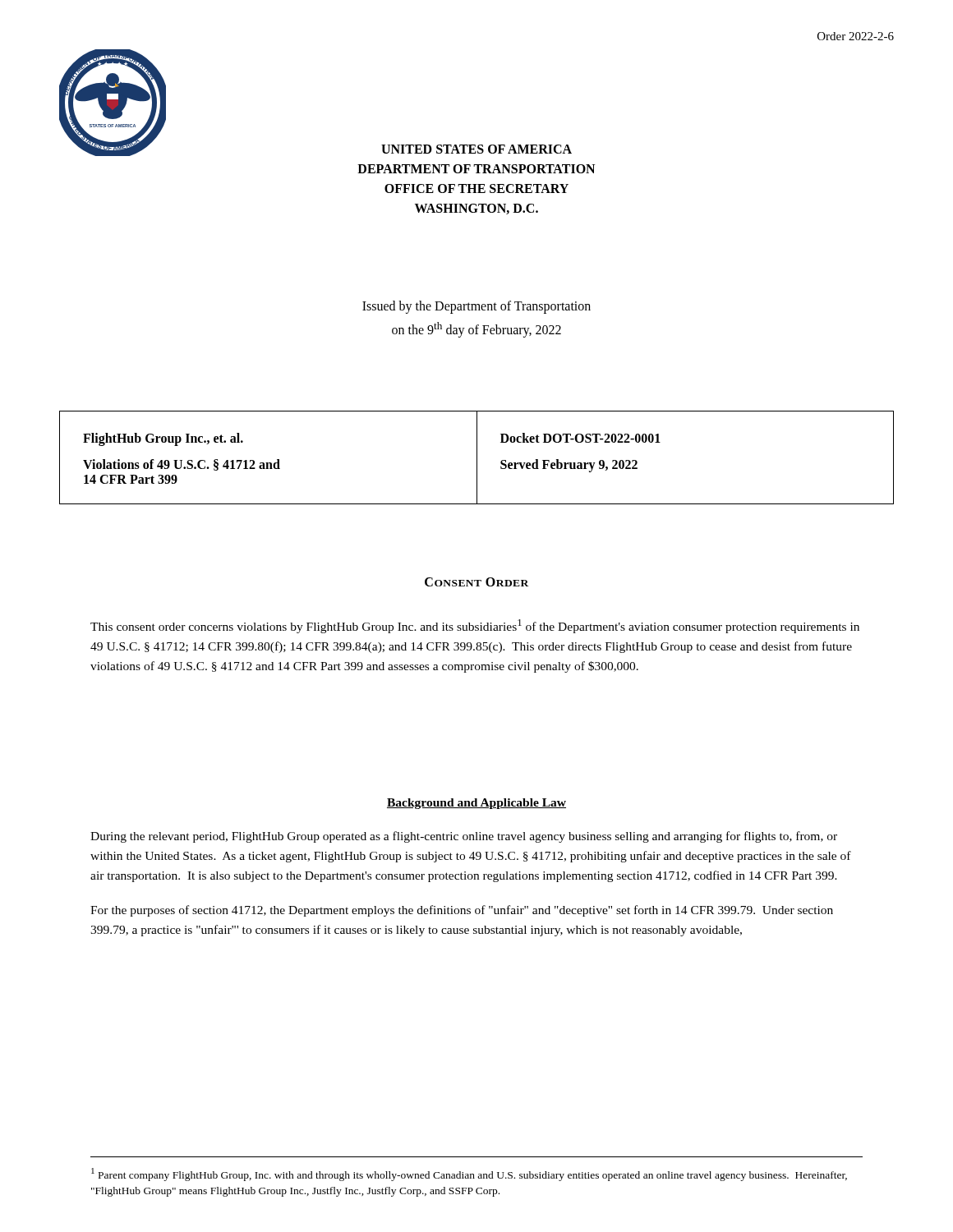The height and width of the screenshot is (1232, 953).
Task: Find "CONSENT ORDER" on this page
Action: click(x=476, y=582)
